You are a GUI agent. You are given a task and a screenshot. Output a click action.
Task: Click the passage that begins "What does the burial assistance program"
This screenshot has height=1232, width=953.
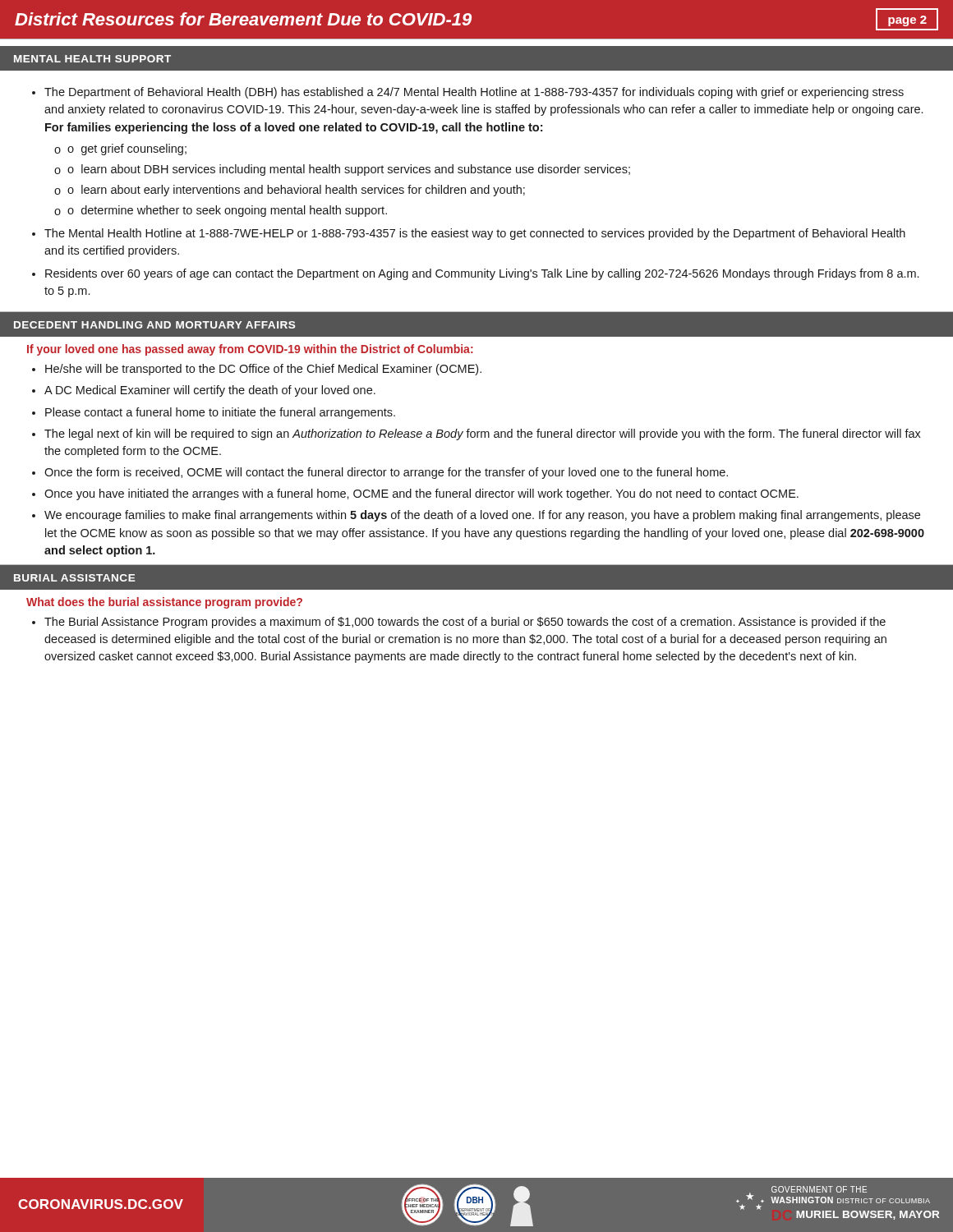[x=165, y=602]
